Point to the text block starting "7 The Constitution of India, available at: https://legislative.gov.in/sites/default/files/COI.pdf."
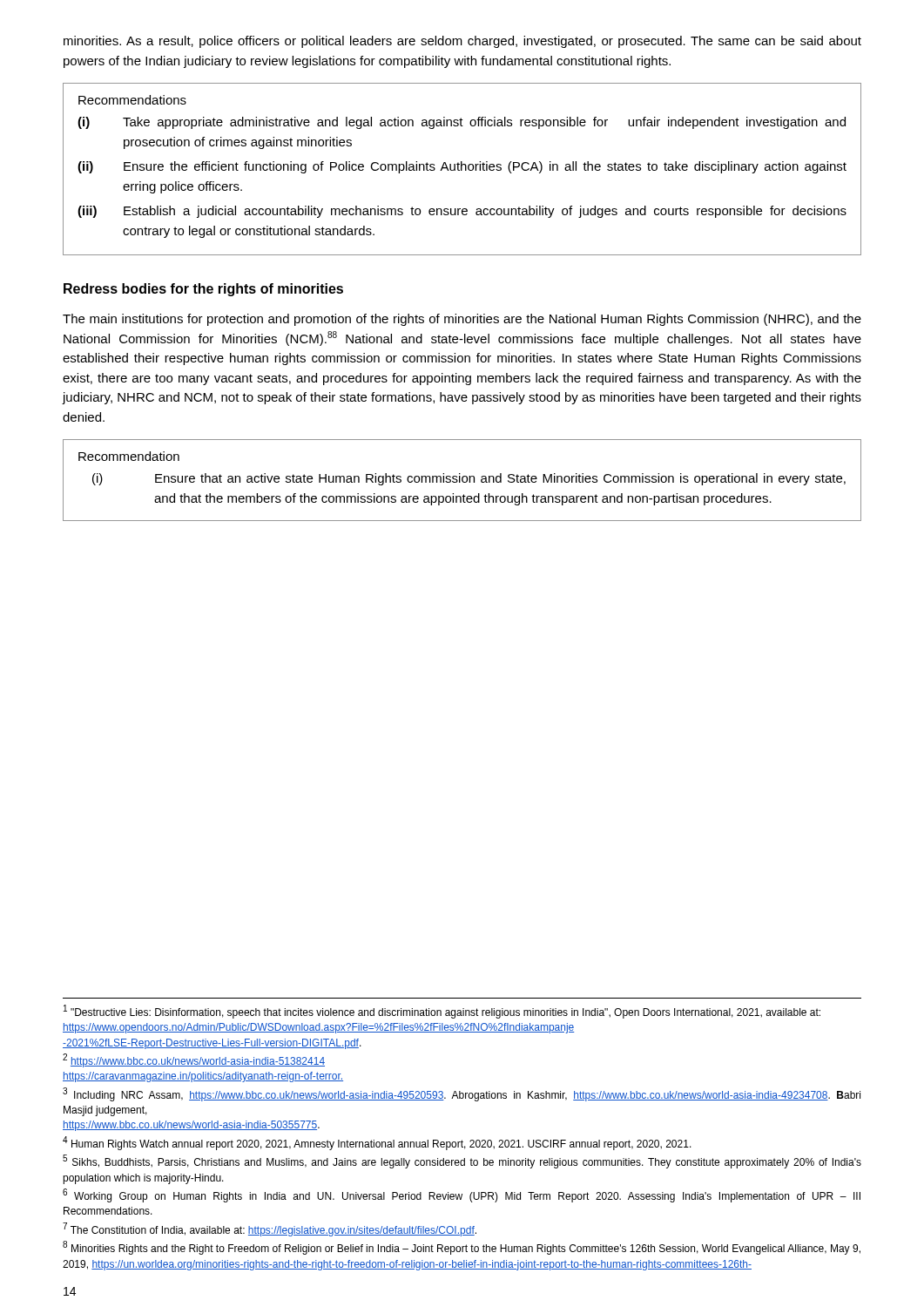The height and width of the screenshot is (1307, 924). point(270,1230)
